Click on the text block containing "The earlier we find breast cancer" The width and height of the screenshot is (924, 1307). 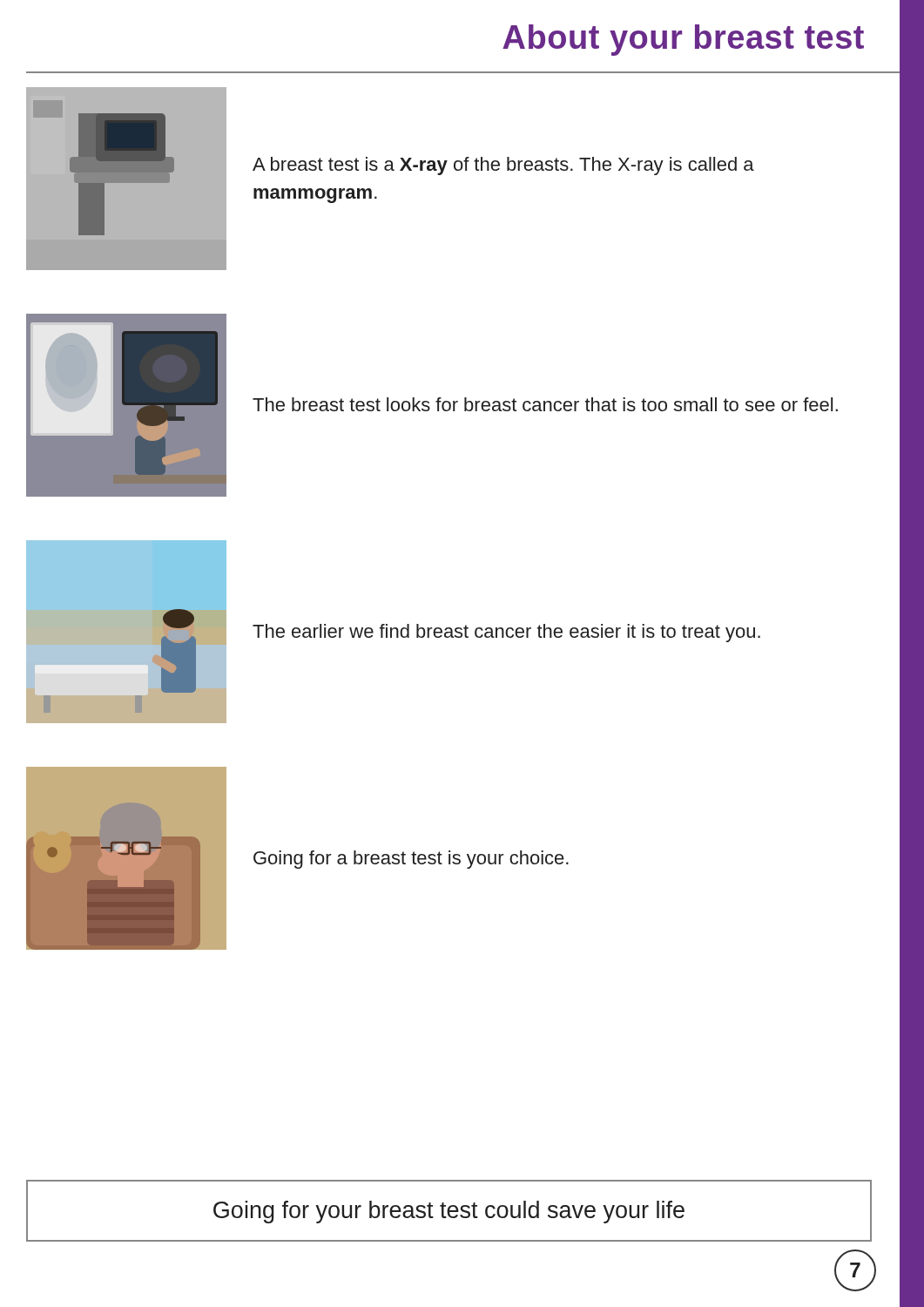(x=507, y=631)
